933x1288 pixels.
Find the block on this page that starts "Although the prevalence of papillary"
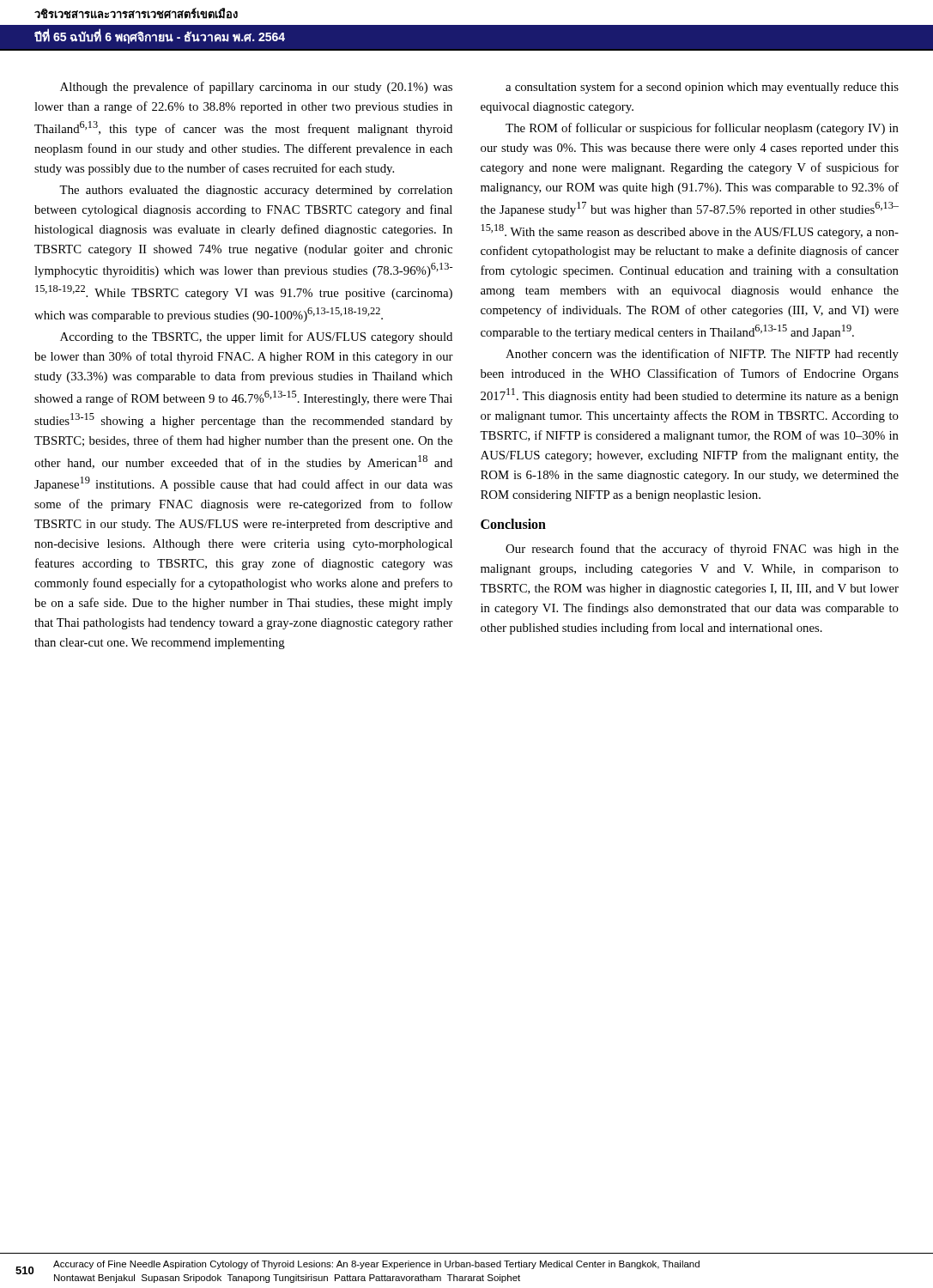coord(244,365)
